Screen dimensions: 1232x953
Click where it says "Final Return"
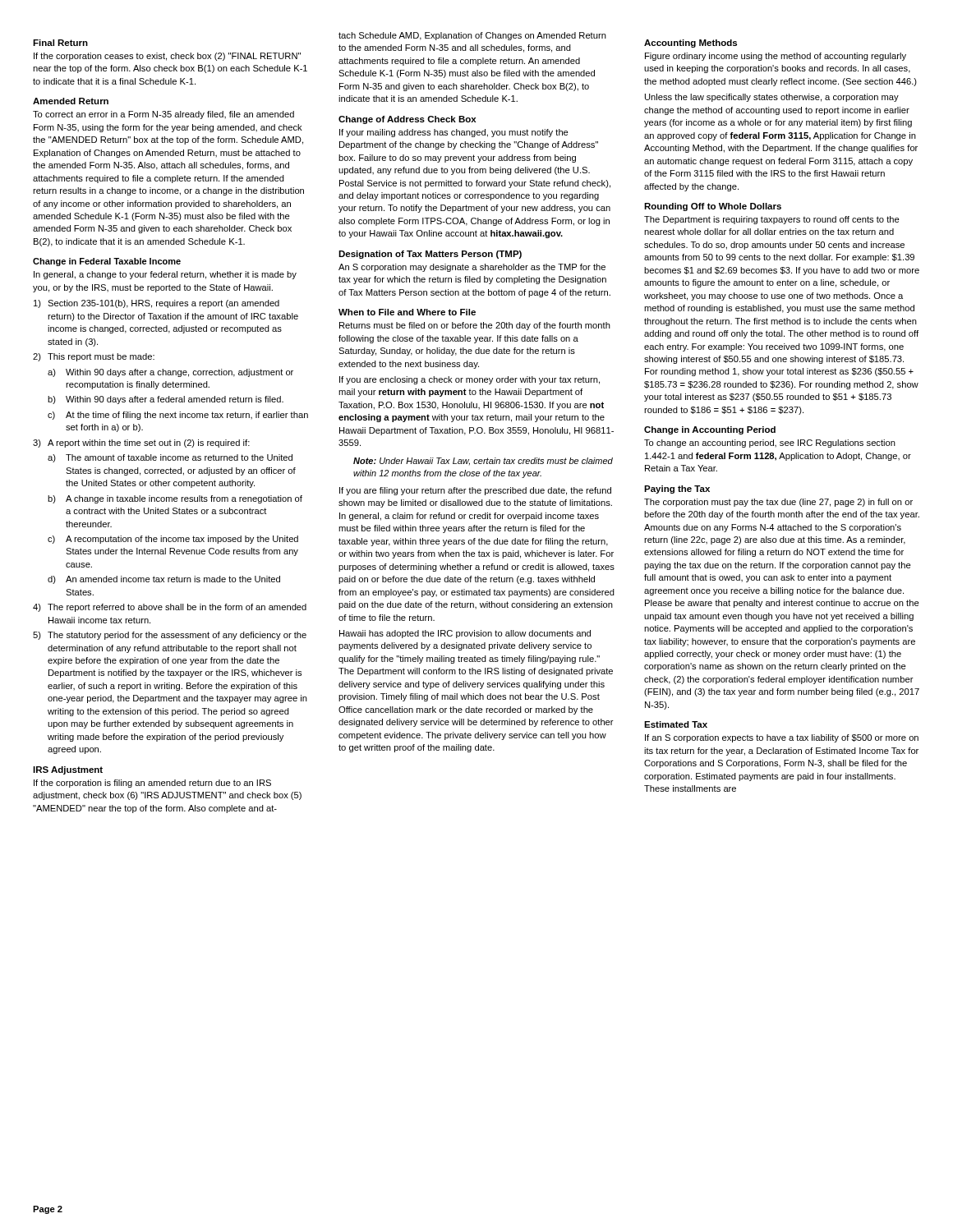pyautogui.click(x=60, y=43)
